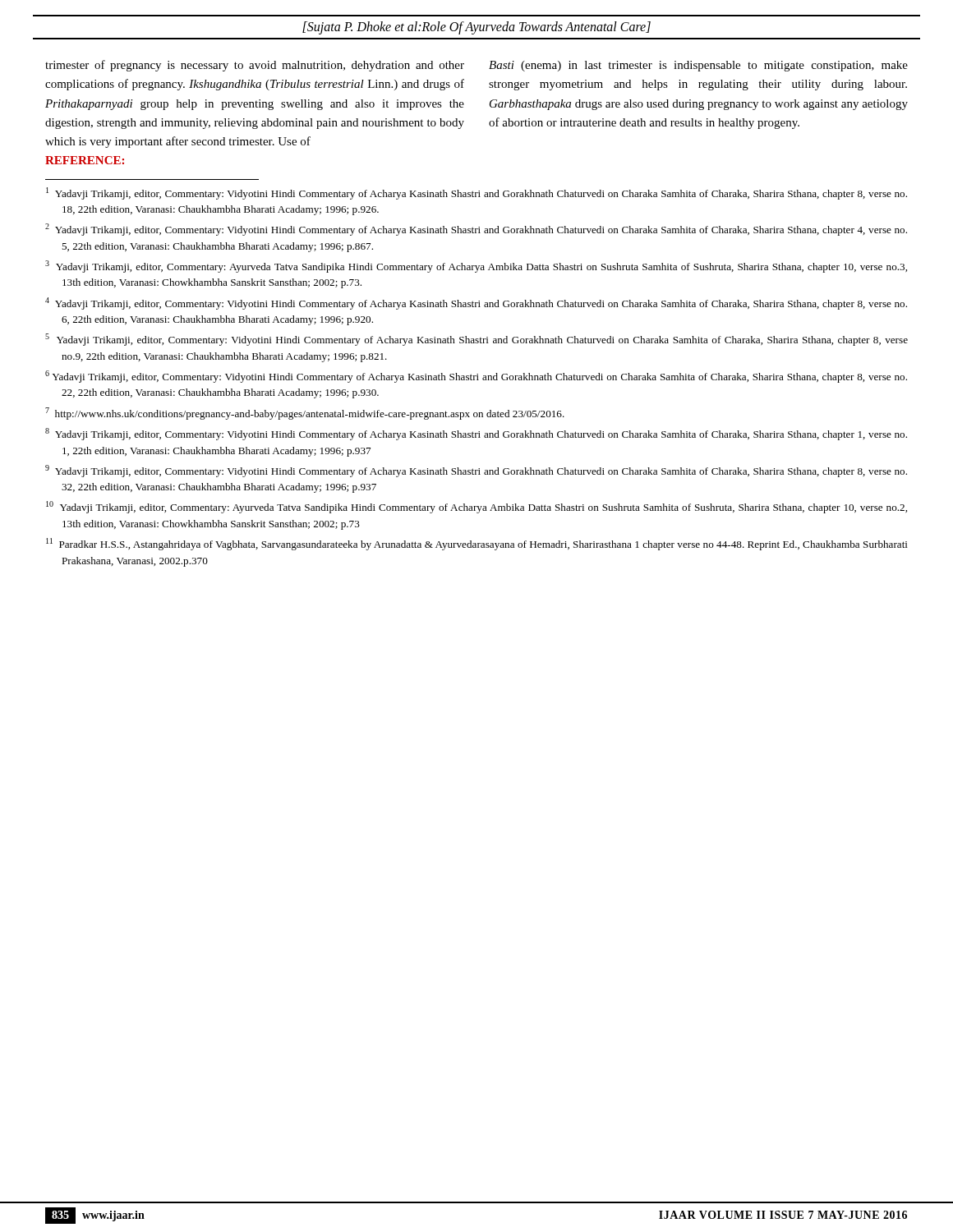
Task: Locate the block of text that opens with "1 Yadavji Trikamji, editor, Commentary: Vidyotini Hindi"
Action: pos(476,200)
